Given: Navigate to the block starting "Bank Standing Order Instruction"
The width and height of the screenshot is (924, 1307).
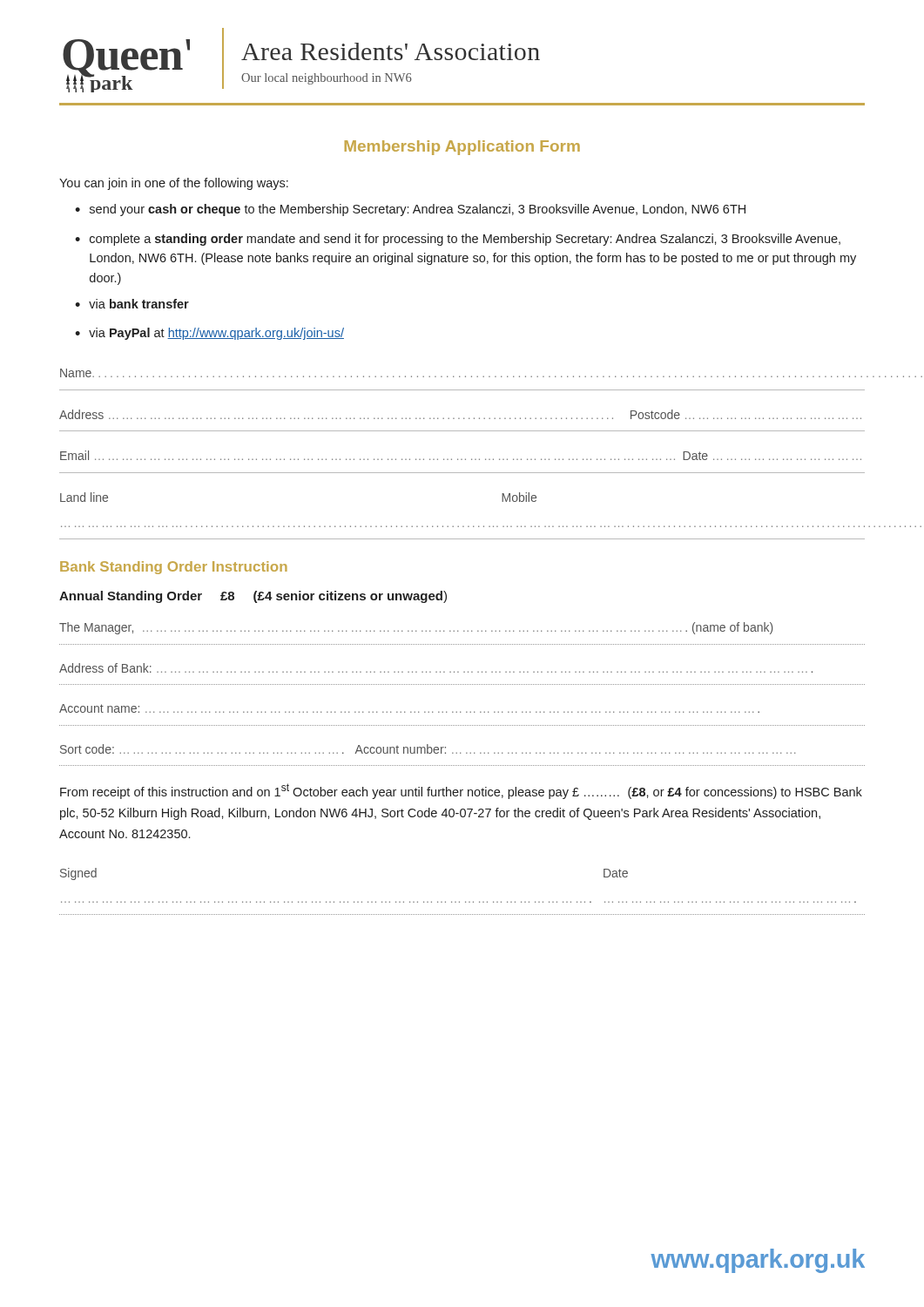Looking at the screenshot, I should tap(174, 567).
